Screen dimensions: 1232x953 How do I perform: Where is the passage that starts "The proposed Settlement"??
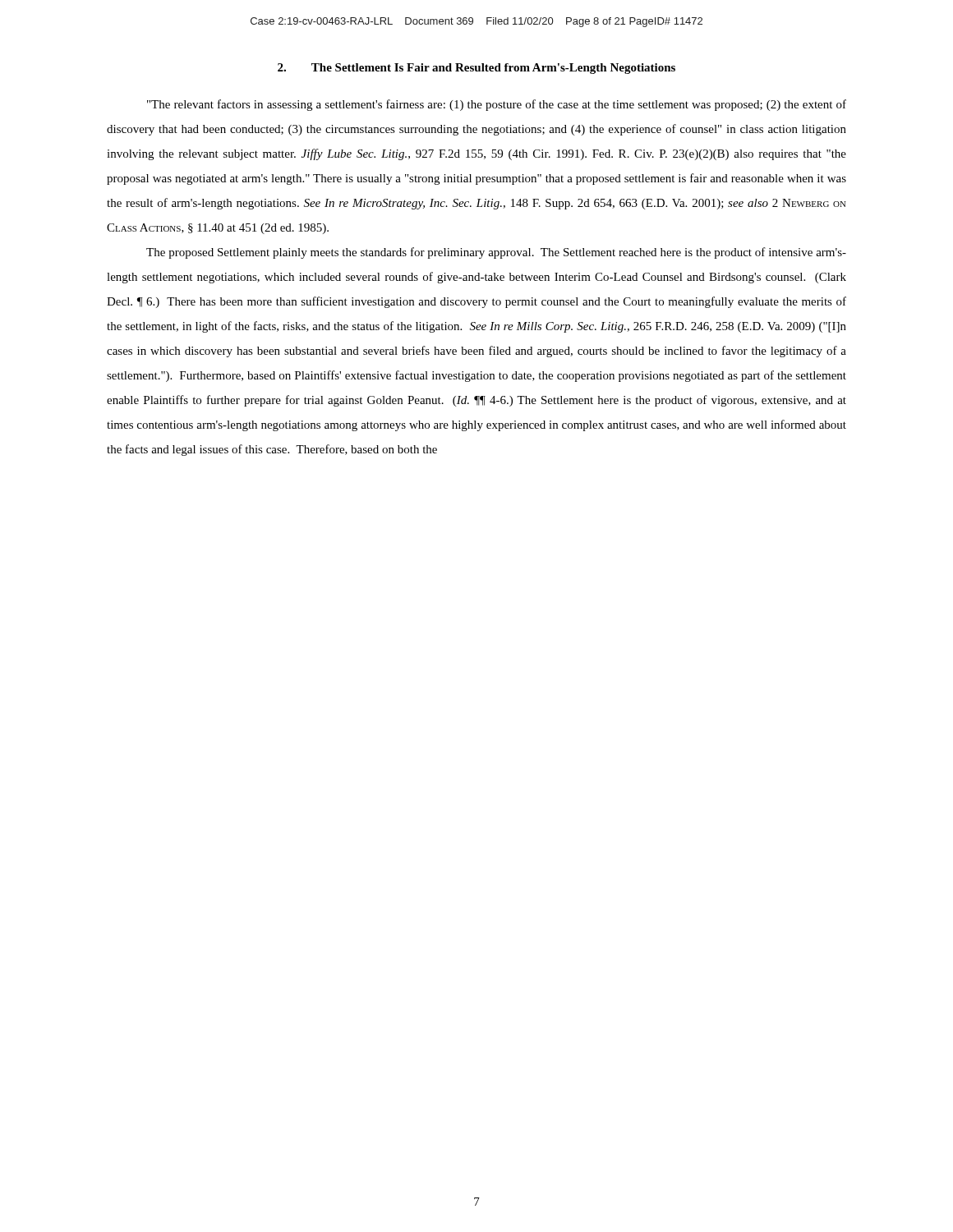(476, 351)
